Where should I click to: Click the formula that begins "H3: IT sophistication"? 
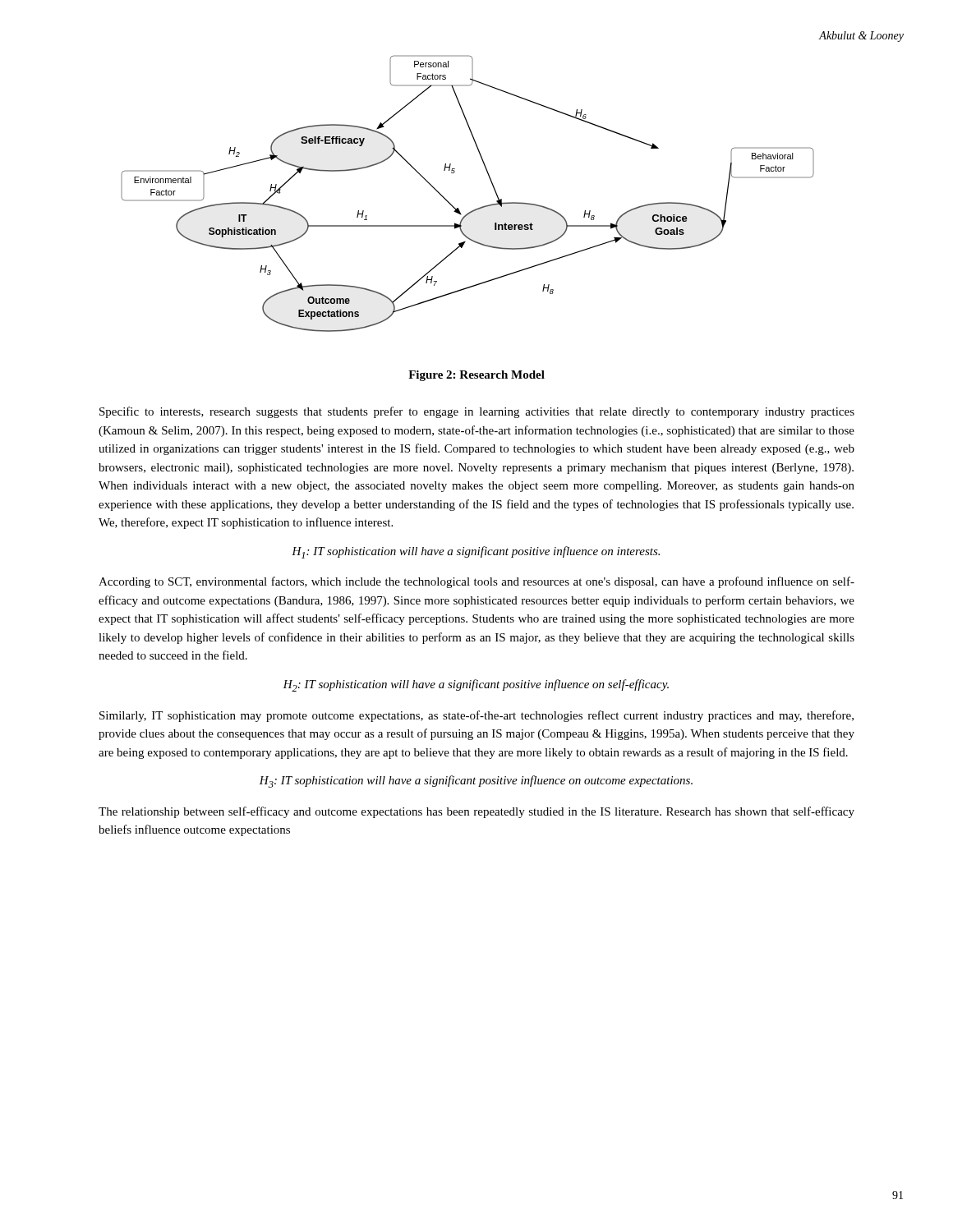[476, 782]
